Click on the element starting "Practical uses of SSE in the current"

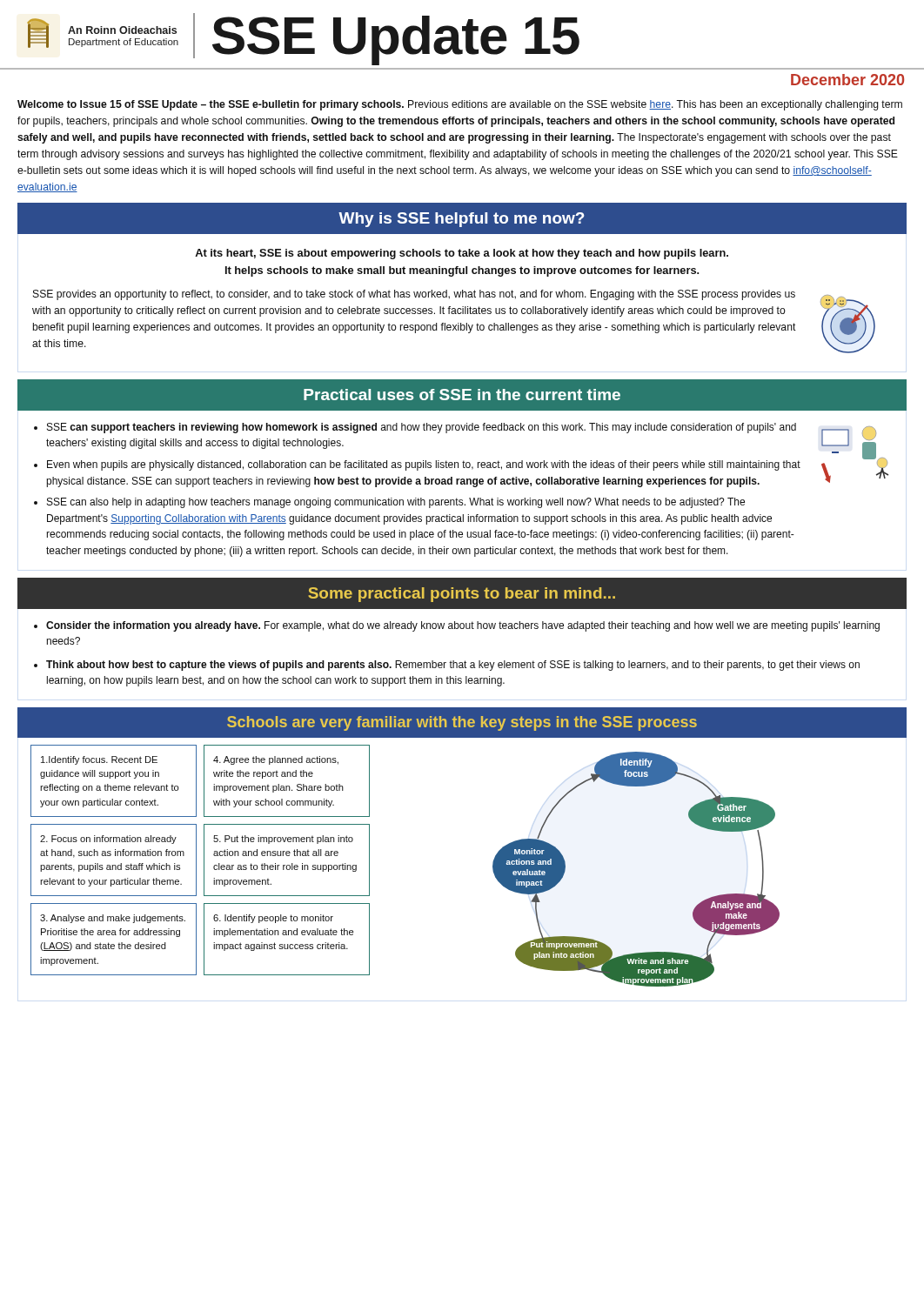[x=462, y=394]
